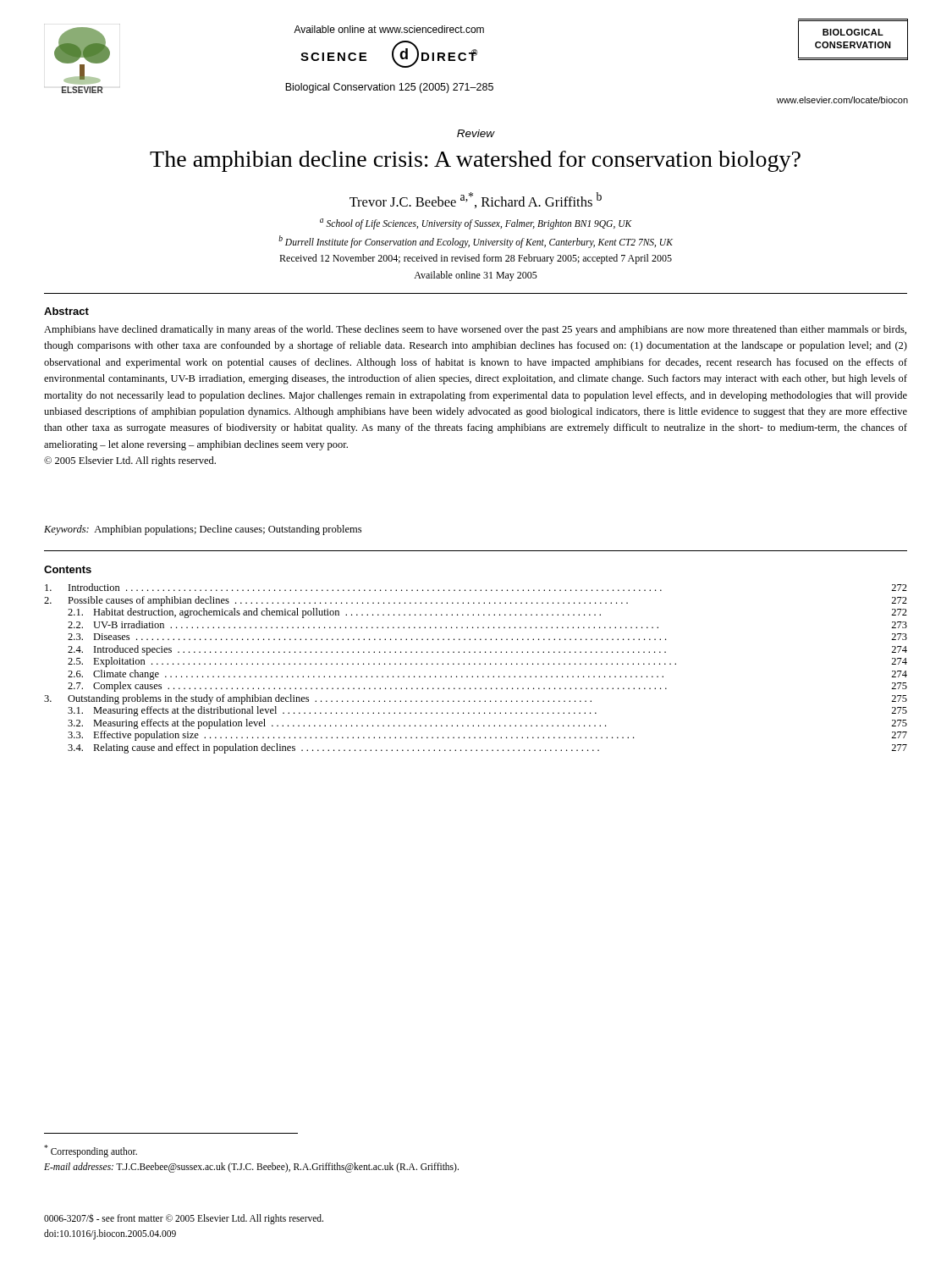Viewport: 952px width, 1270px height.
Task: Navigate to the text block starting "Keywords: Amphibian populations; Decline causes; Outstanding problems"
Action: (203, 529)
